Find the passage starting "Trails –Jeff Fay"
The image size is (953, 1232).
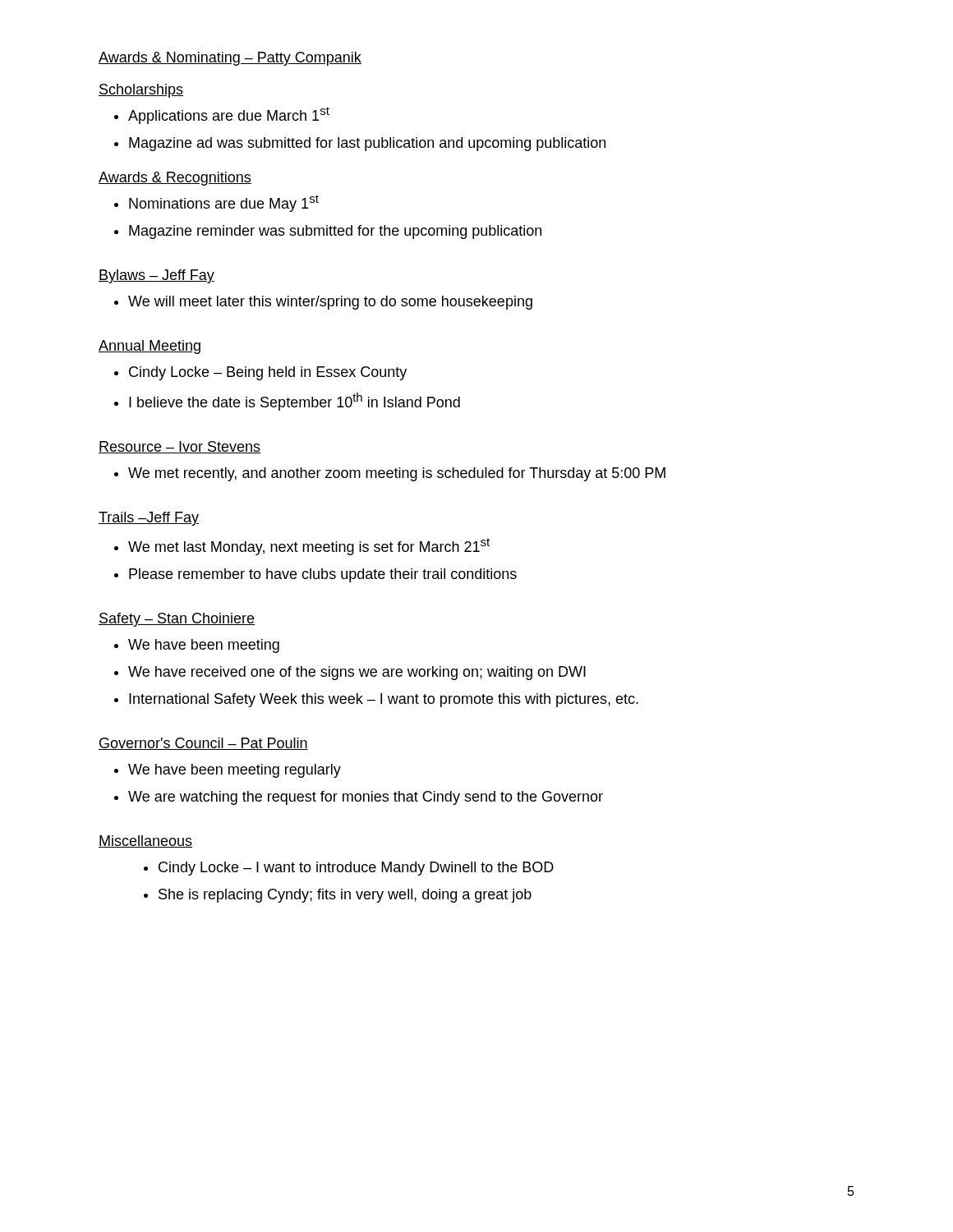click(149, 517)
